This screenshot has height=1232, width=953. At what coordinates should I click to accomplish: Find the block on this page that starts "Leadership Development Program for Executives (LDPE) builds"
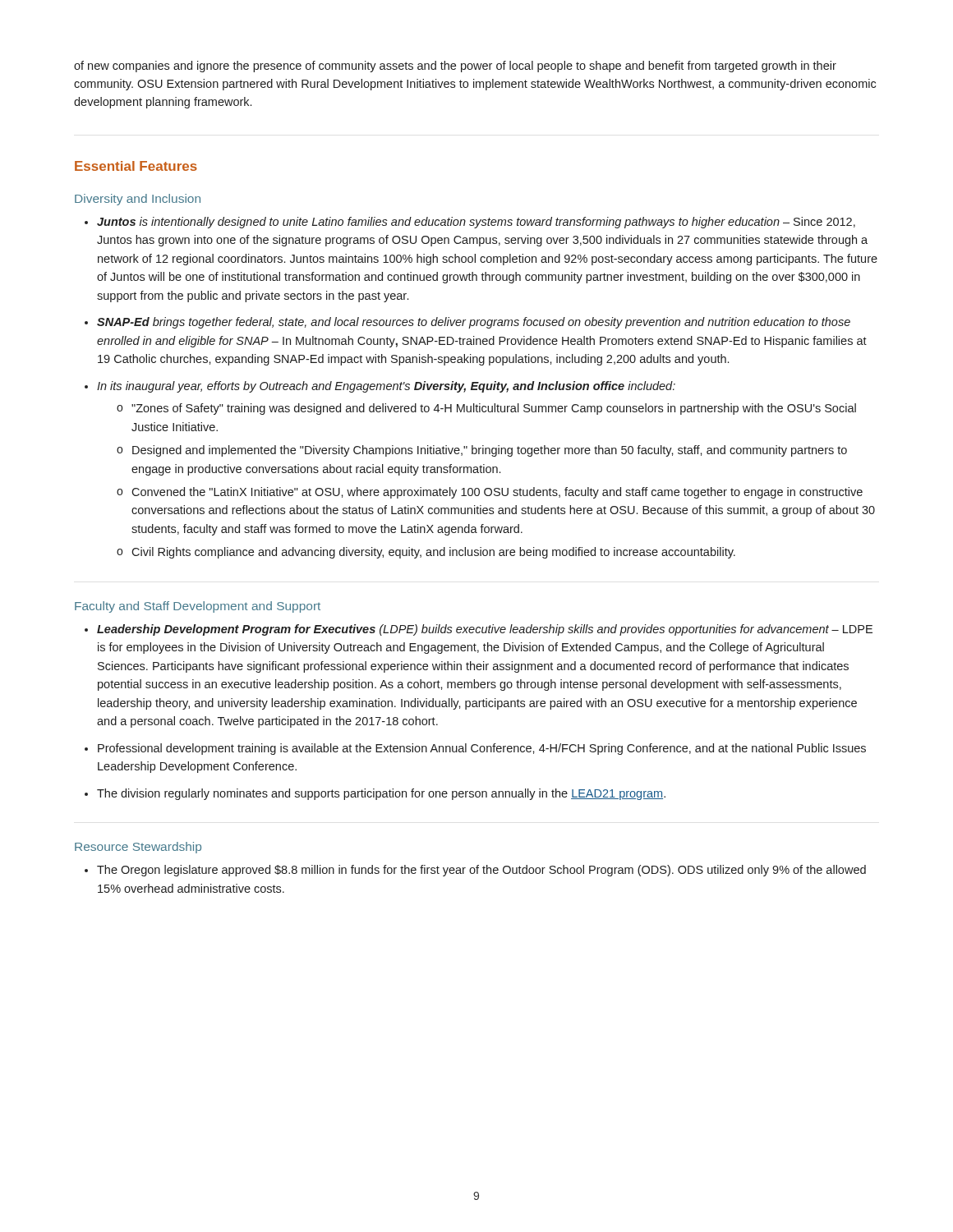pos(485,675)
